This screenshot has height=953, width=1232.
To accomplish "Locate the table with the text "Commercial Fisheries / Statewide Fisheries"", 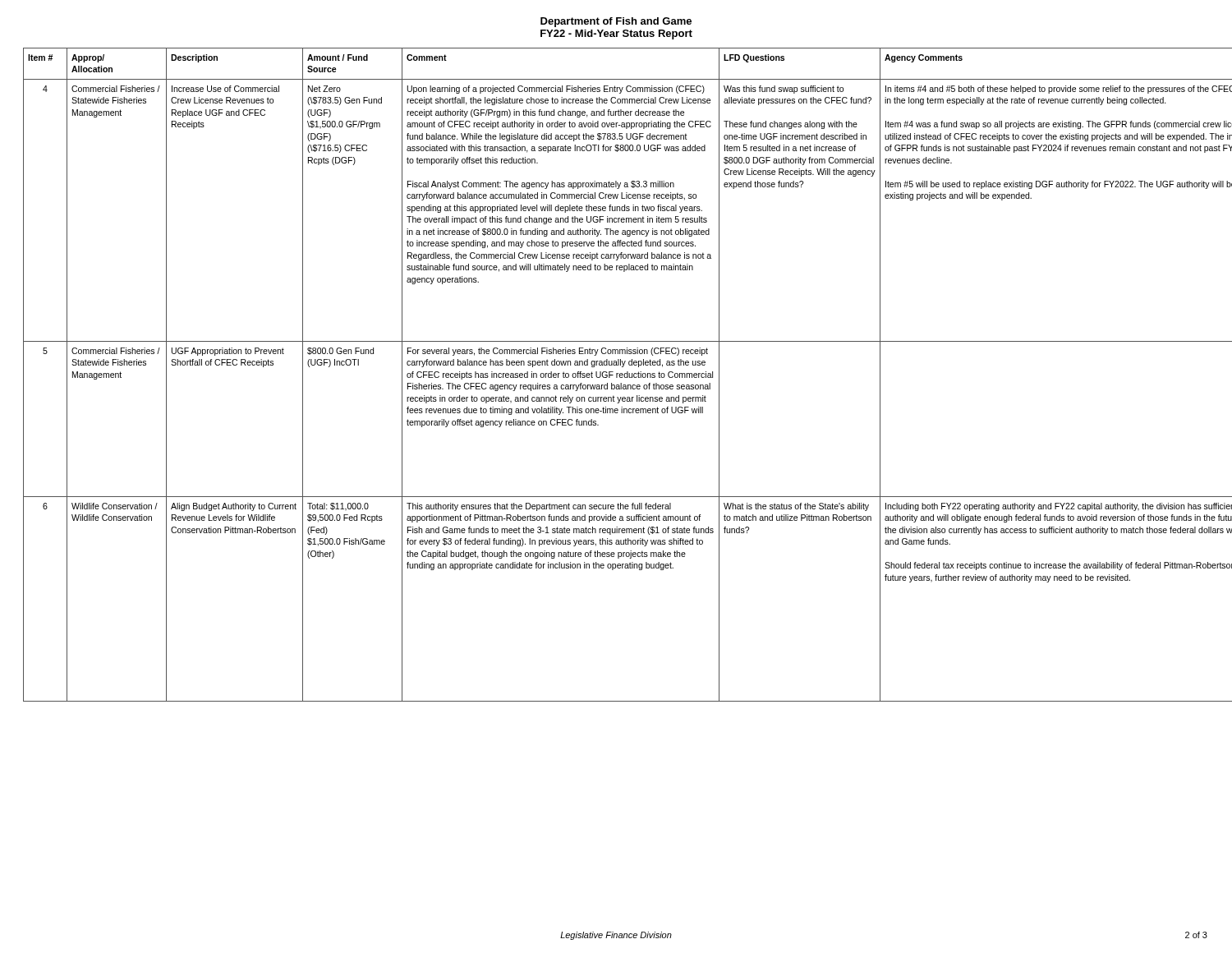I will coord(616,375).
